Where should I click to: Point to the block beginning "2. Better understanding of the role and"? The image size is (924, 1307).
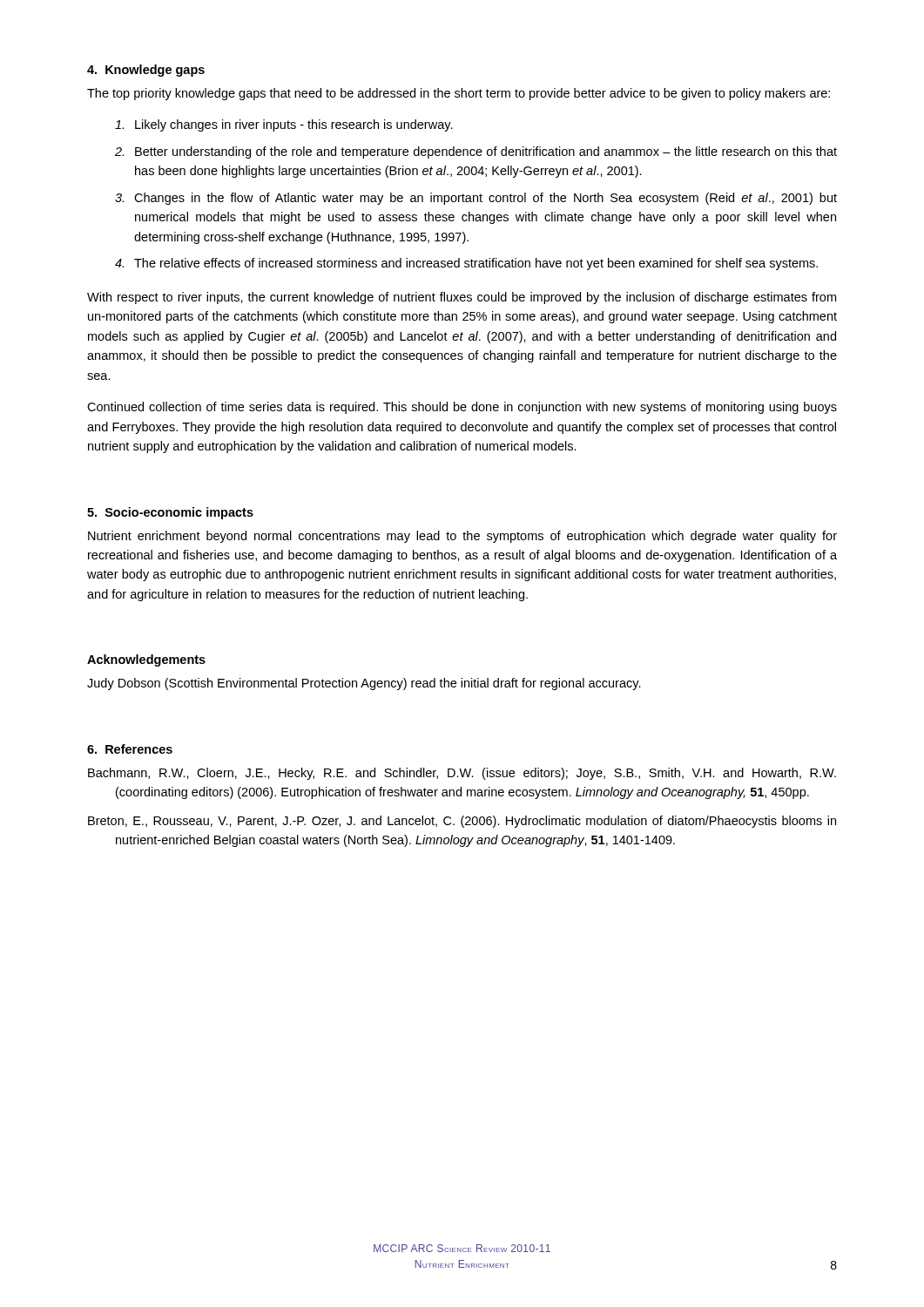pos(476,162)
